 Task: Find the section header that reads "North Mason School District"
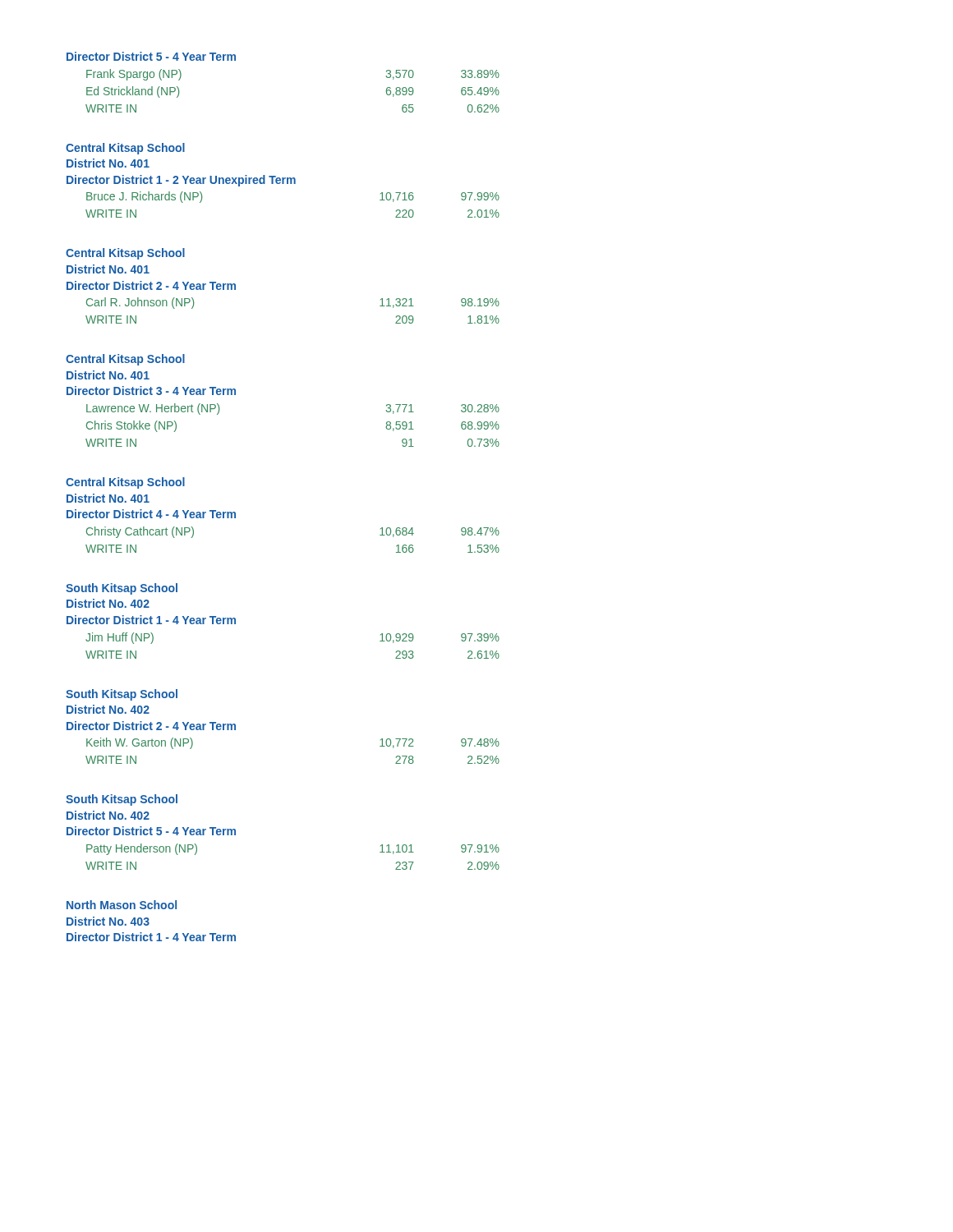pyautogui.click(x=122, y=905)
